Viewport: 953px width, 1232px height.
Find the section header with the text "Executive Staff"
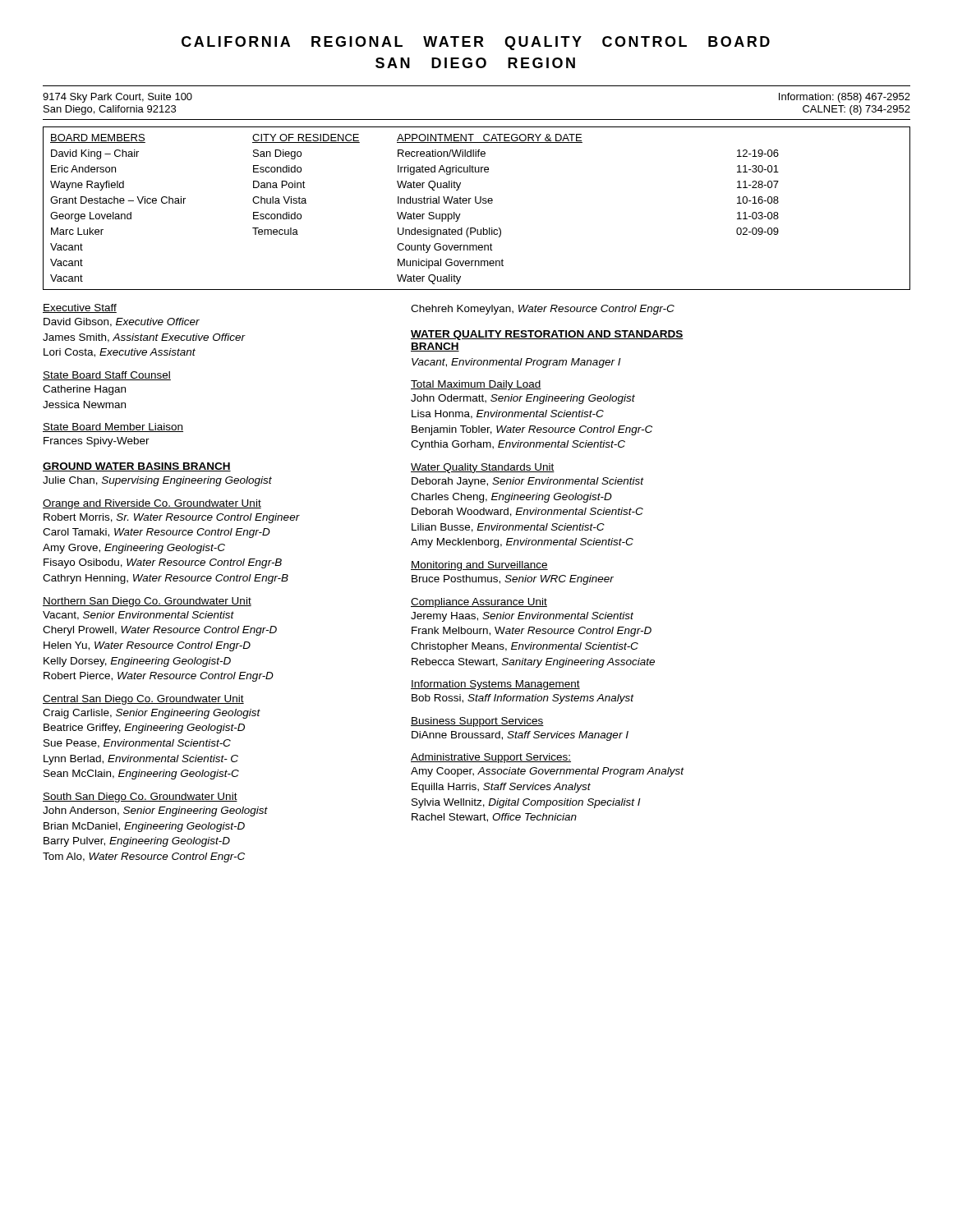pos(80,308)
